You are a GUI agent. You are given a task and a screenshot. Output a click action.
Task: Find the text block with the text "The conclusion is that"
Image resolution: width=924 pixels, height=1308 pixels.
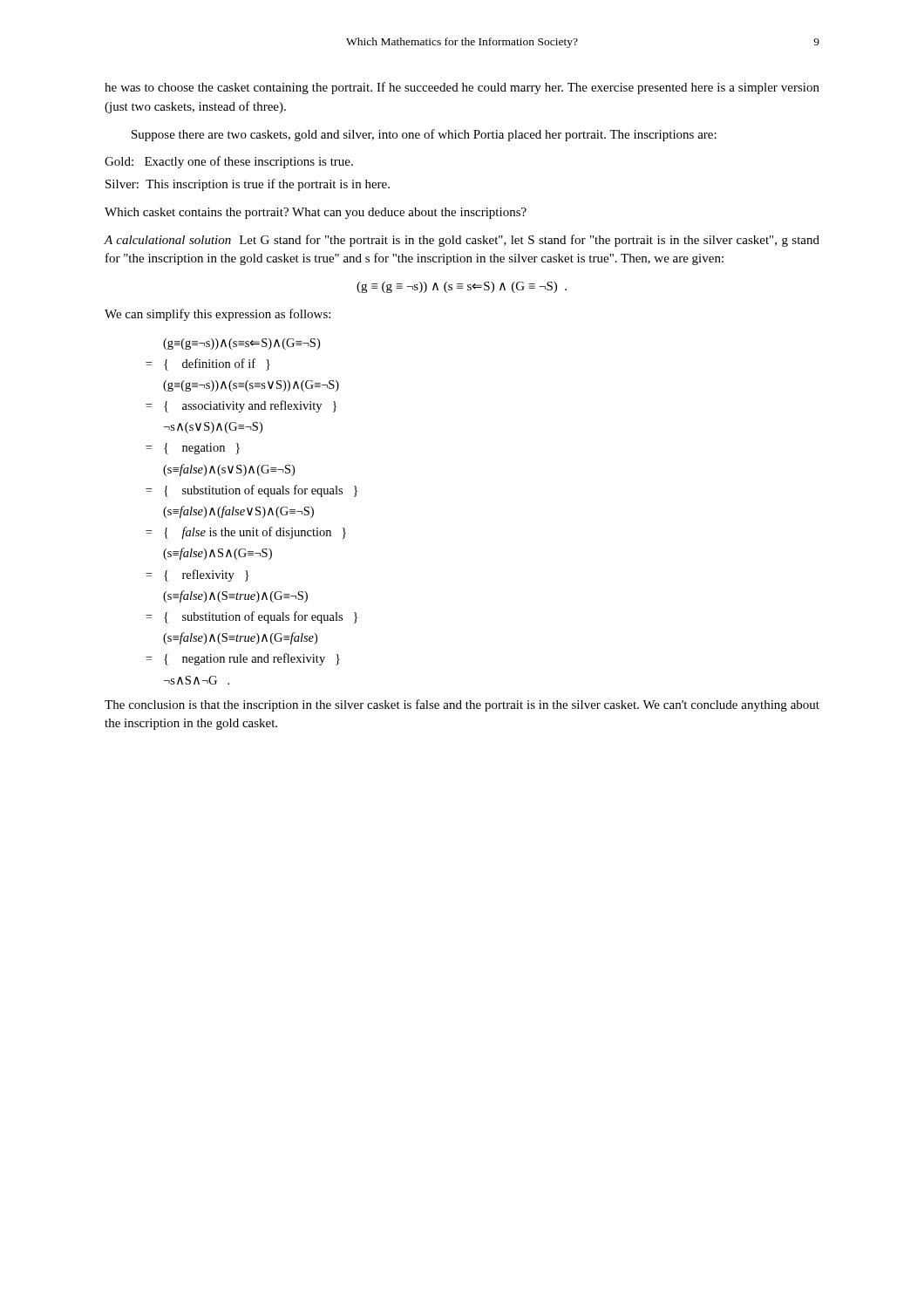click(462, 715)
